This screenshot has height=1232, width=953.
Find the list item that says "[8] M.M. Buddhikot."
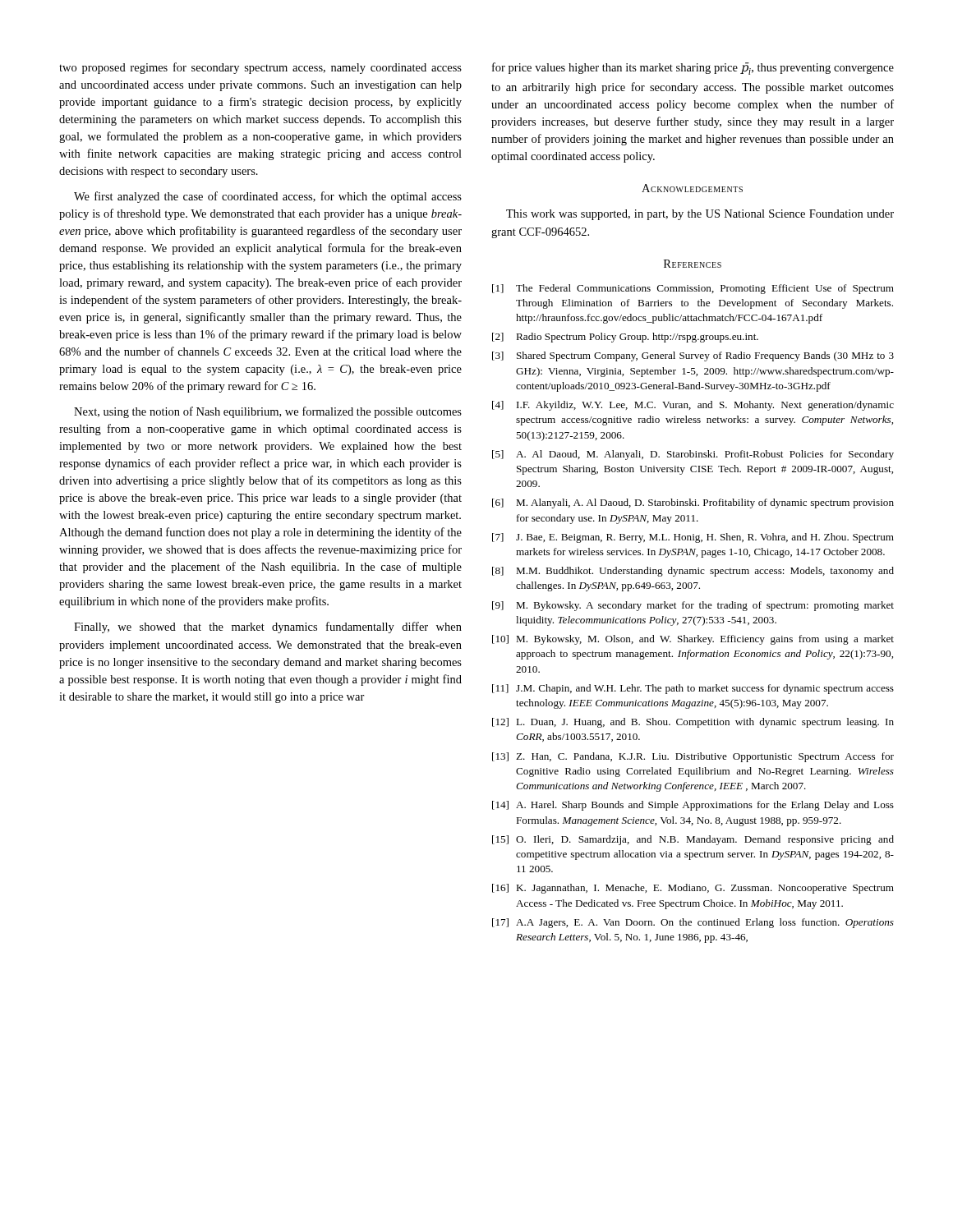693,579
